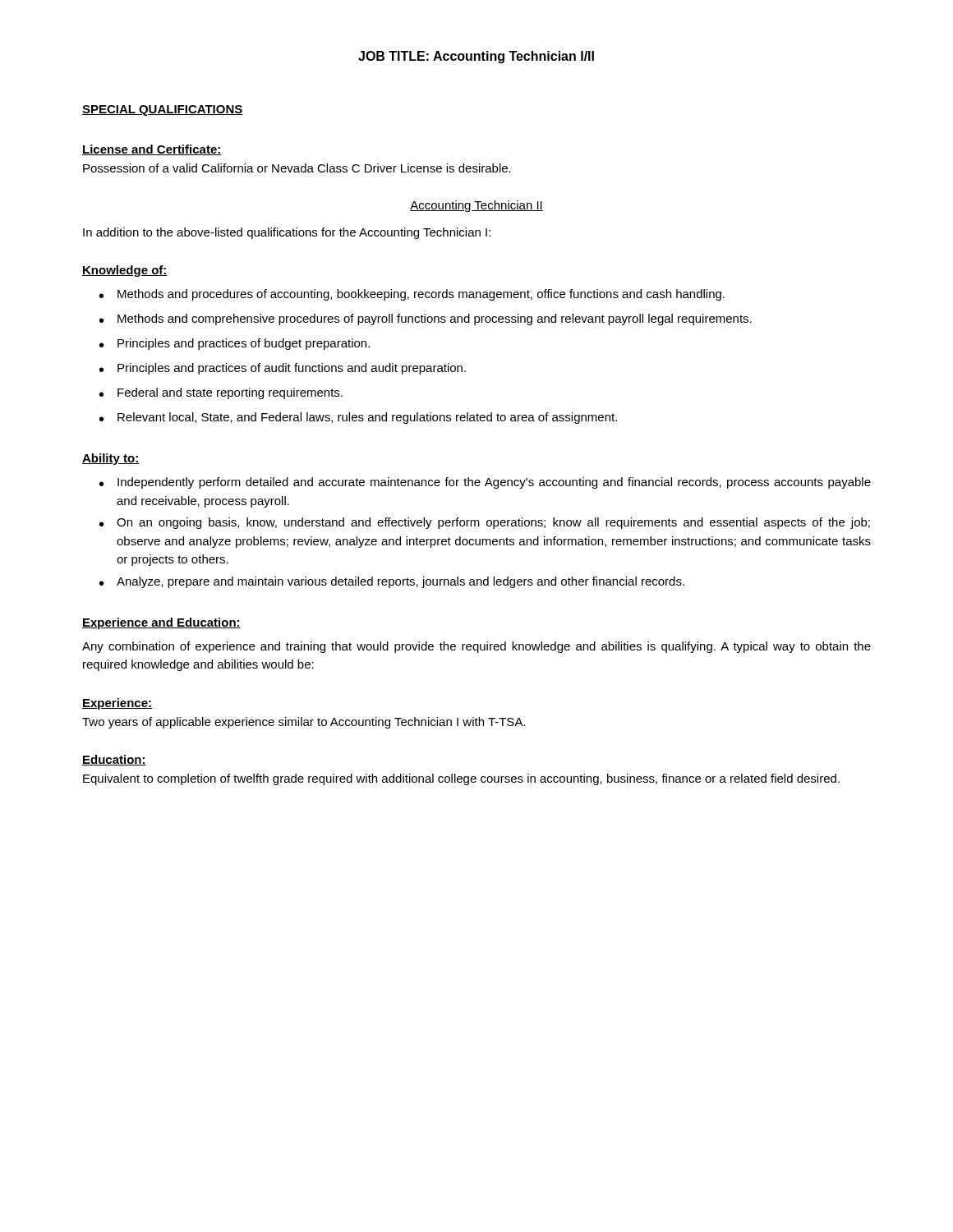
Task: Click on the region starting "•Federal and state reporting requirements."
Action: pyautogui.click(x=221, y=393)
